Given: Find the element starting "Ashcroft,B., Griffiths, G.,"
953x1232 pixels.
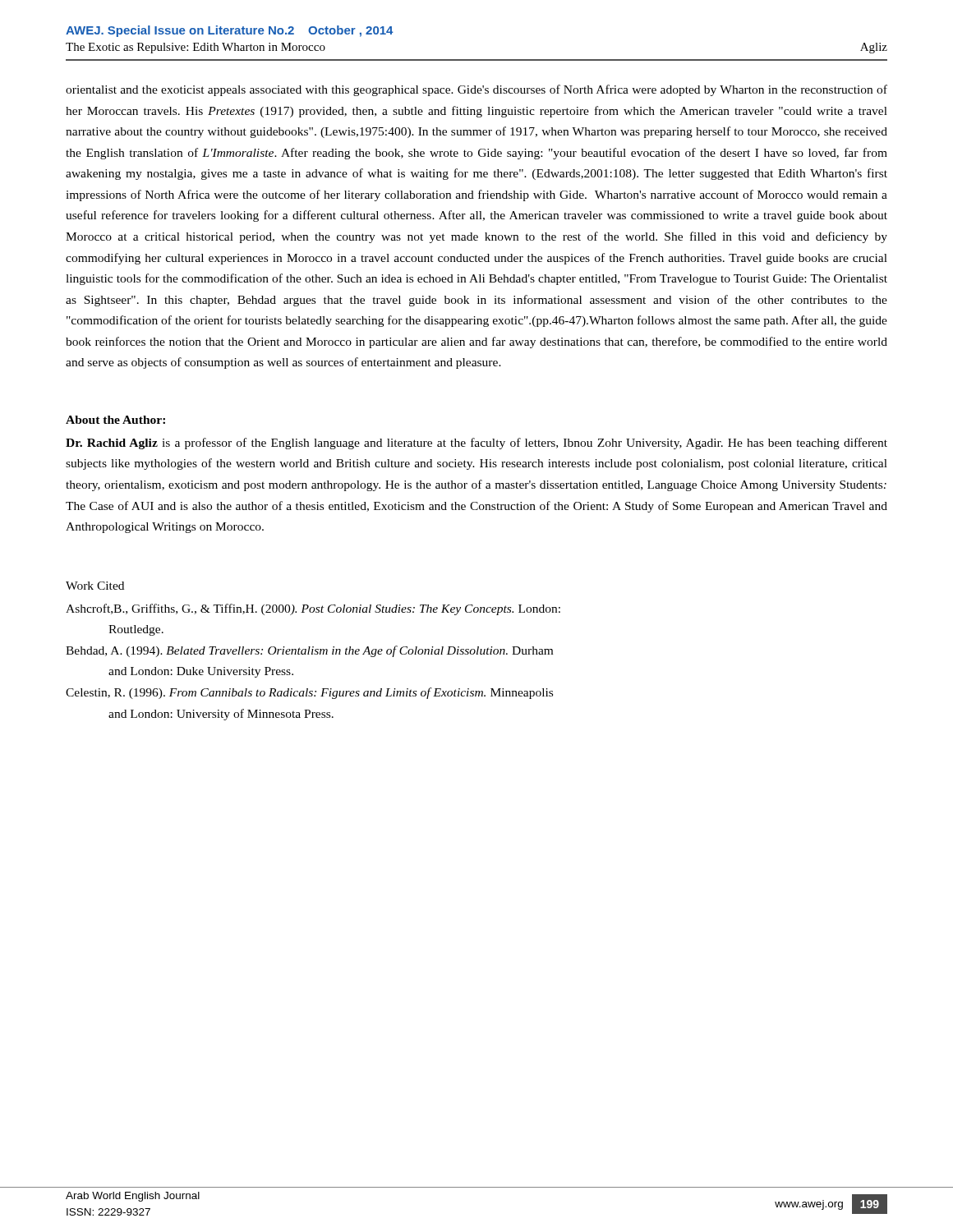Looking at the screenshot, I should click(x=476, y=620).
